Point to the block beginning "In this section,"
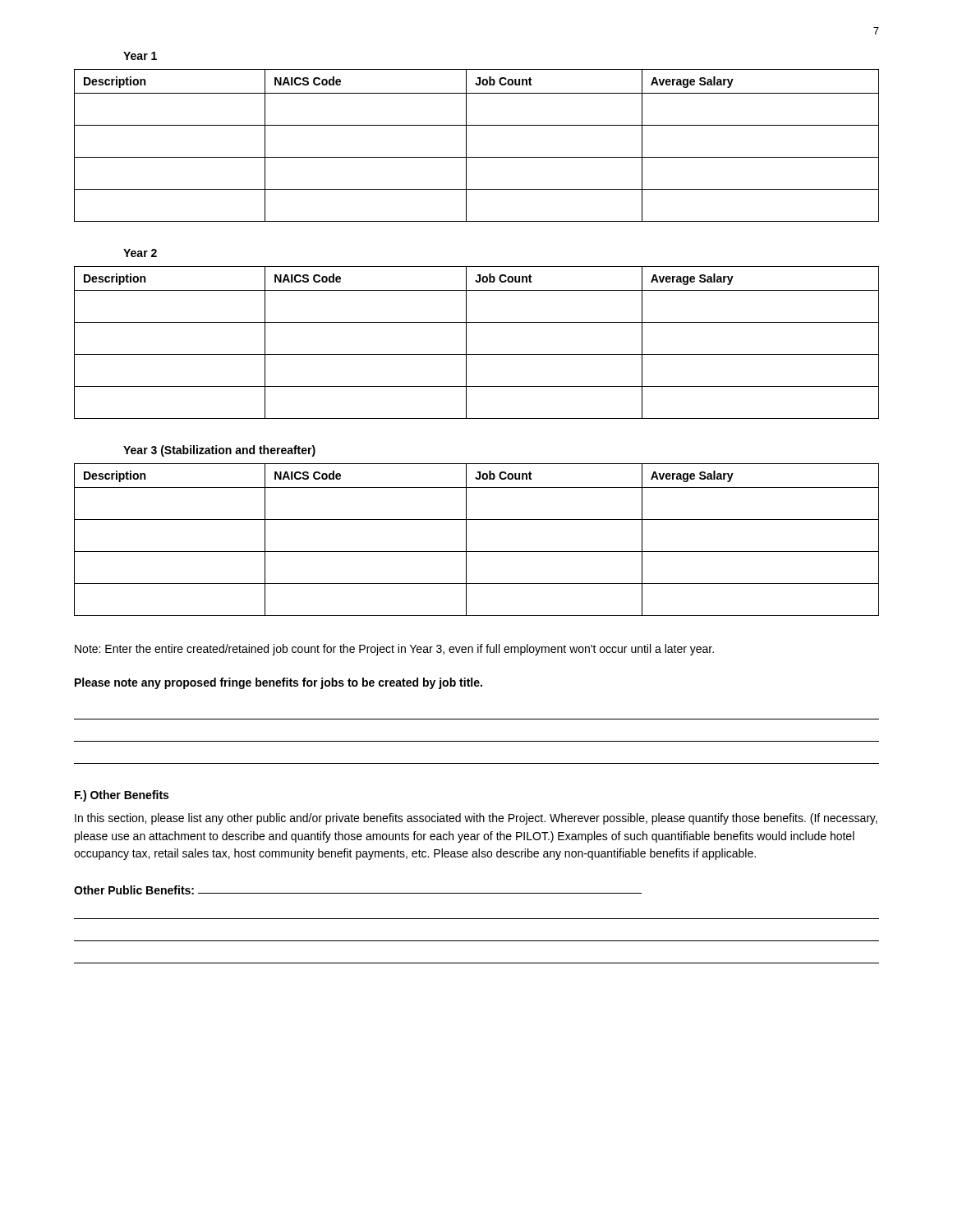The image size is (953, 1232). [x=476, y=836]
